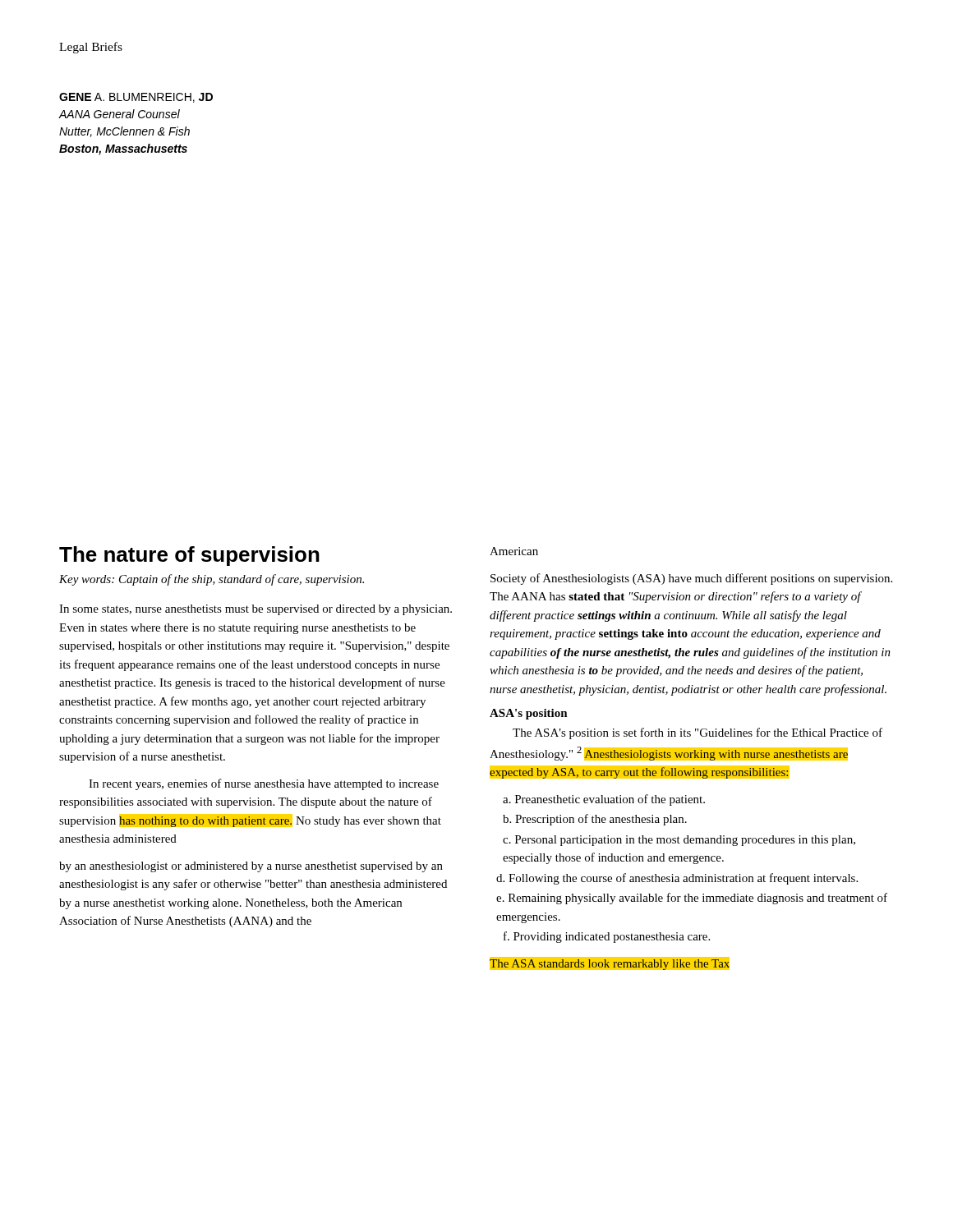Image resolution: width=953 pixels, height=1232 pixels.
Task: Select the passage starting "f. Providing indicated postanesthesia care."
Action: (692, 937)
